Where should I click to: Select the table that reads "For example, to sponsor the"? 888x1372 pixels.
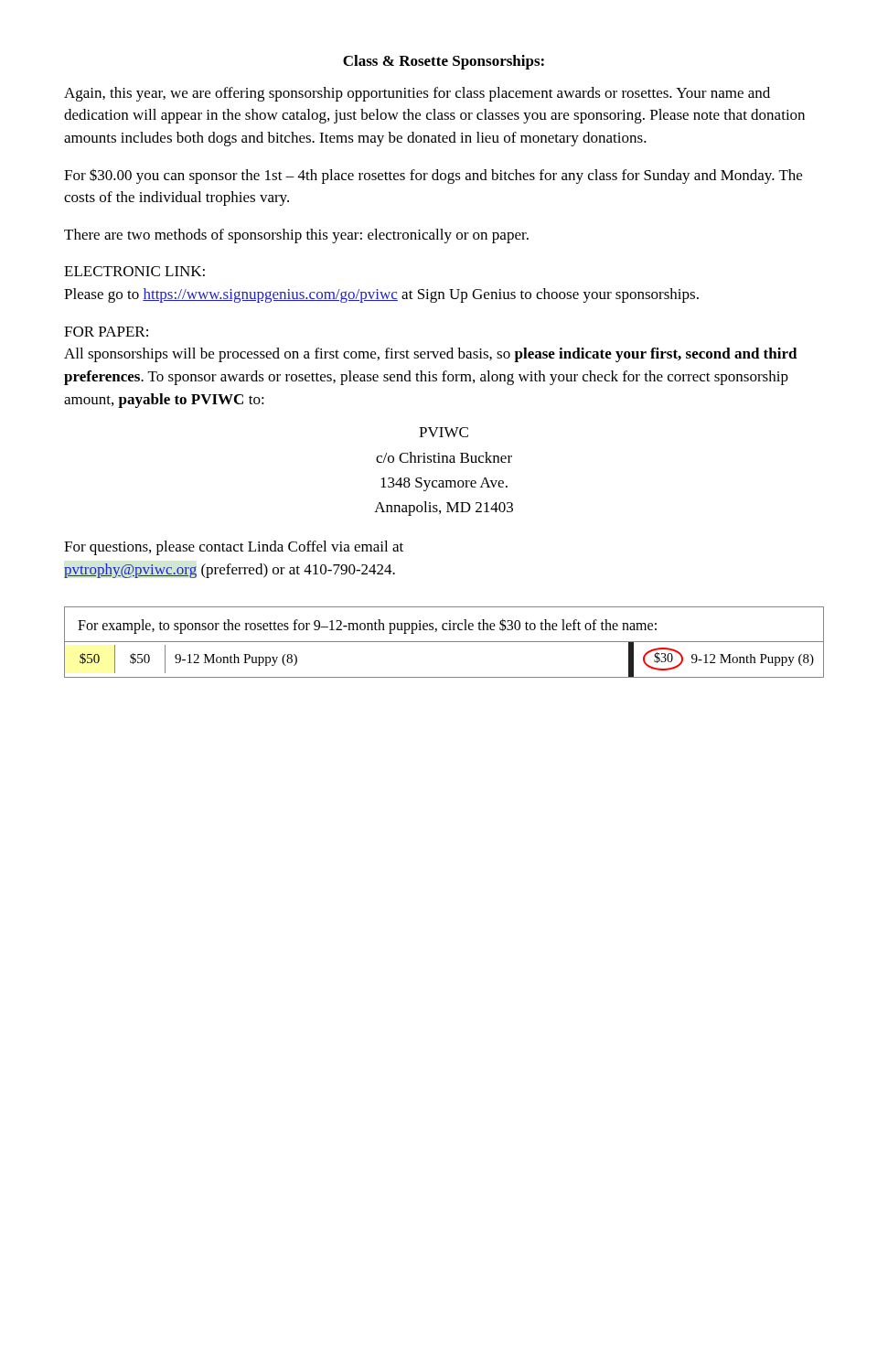tap(444, 642)
